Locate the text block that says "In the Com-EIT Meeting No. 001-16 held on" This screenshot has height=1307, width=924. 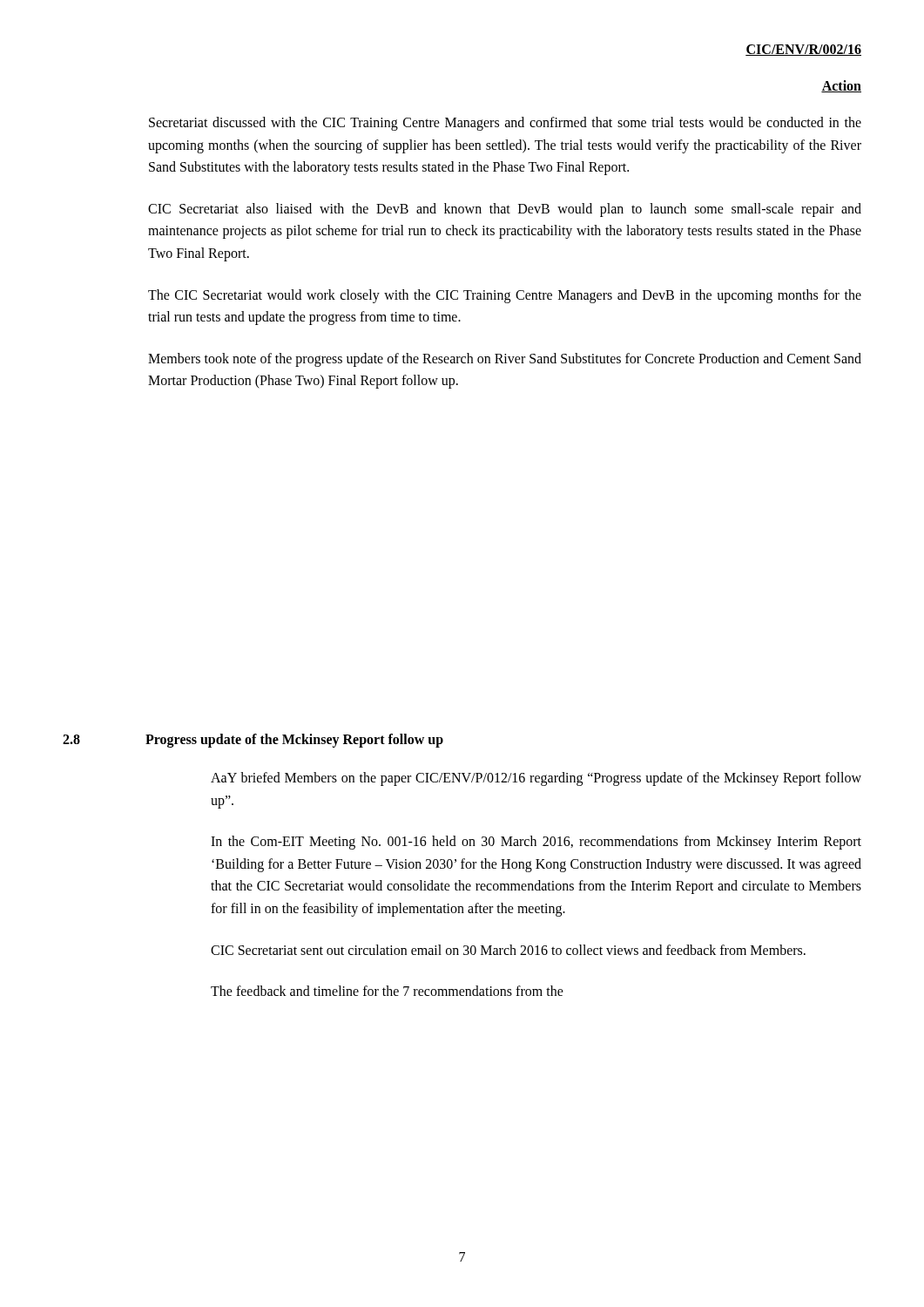coord(536,875)
